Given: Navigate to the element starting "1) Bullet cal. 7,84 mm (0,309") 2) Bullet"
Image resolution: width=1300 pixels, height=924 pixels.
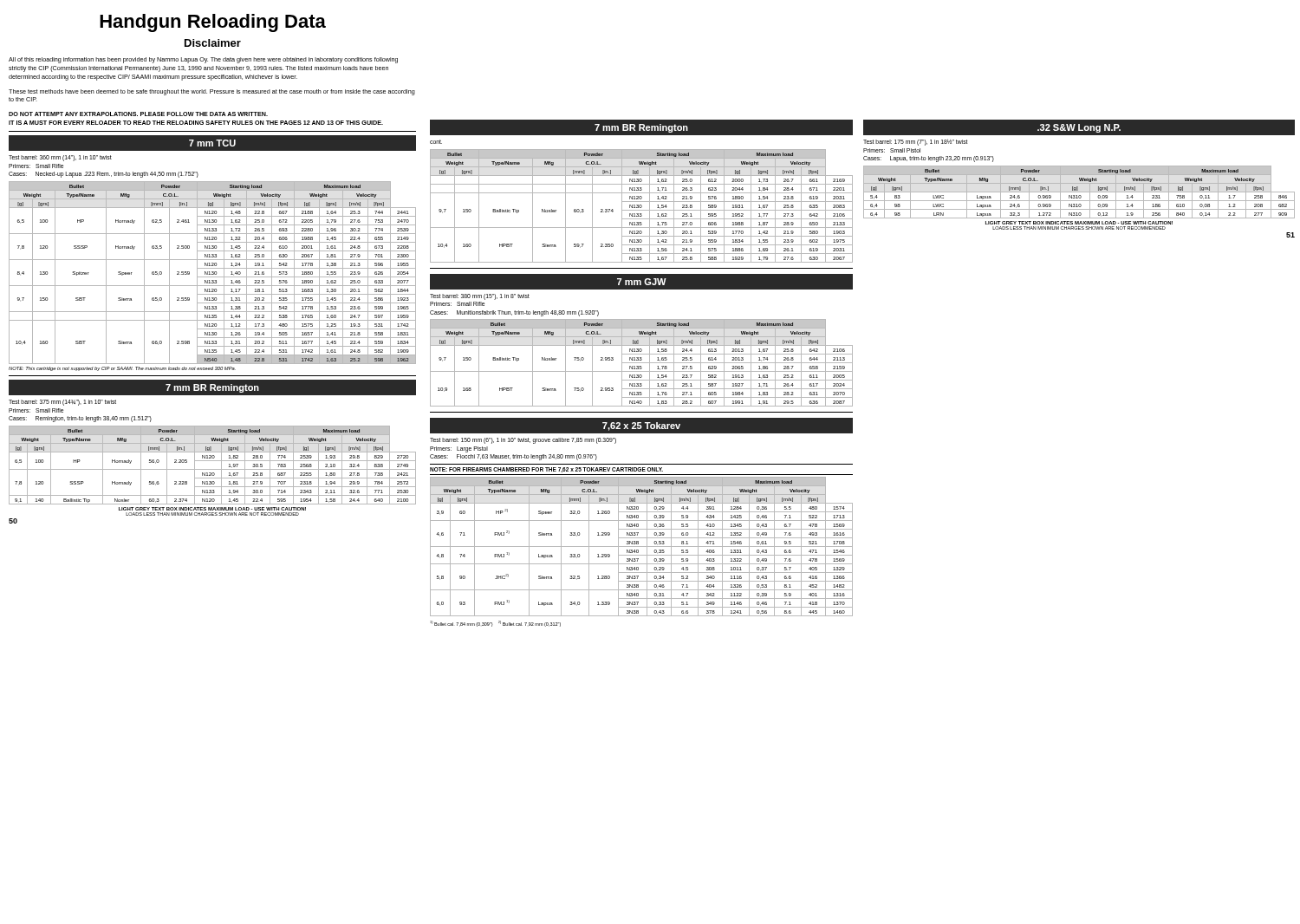Looking at the screenshot, I should (x=641, y=624).
